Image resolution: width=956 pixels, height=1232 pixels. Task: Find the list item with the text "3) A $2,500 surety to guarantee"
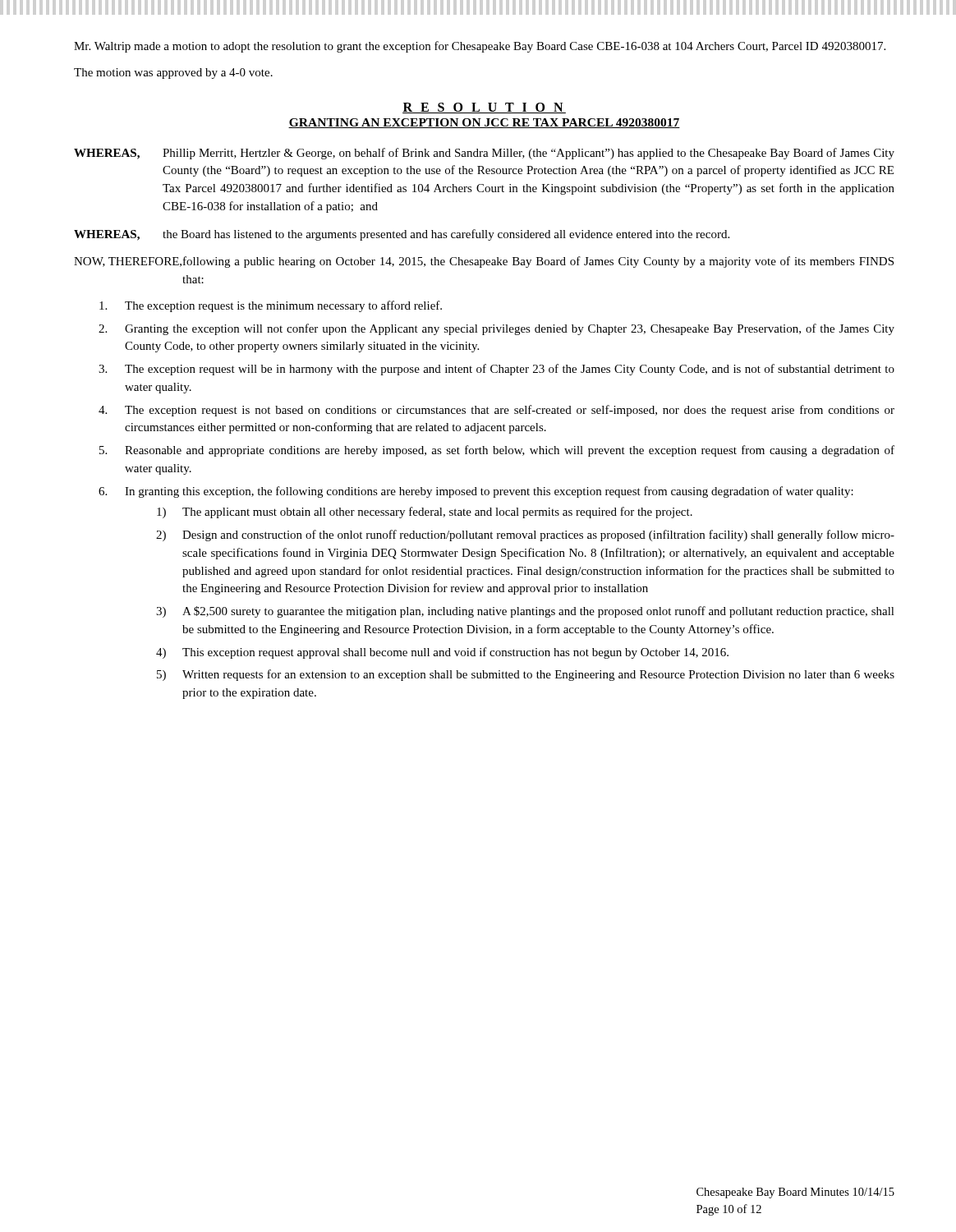pyautogui.click(x=525, y=621)
